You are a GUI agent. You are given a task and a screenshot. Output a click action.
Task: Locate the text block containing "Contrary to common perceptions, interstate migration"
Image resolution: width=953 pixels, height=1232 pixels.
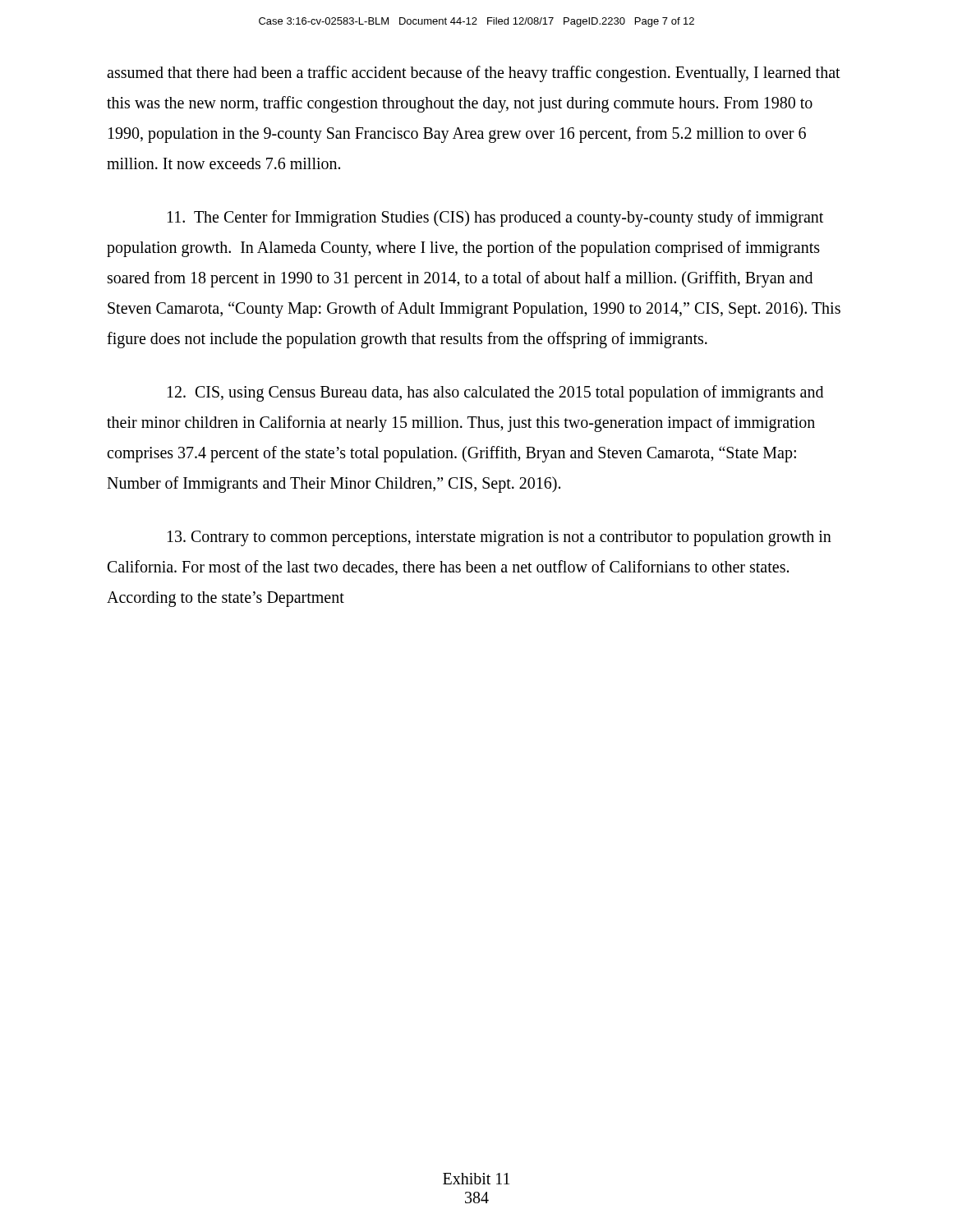click(x=469, y=567)
